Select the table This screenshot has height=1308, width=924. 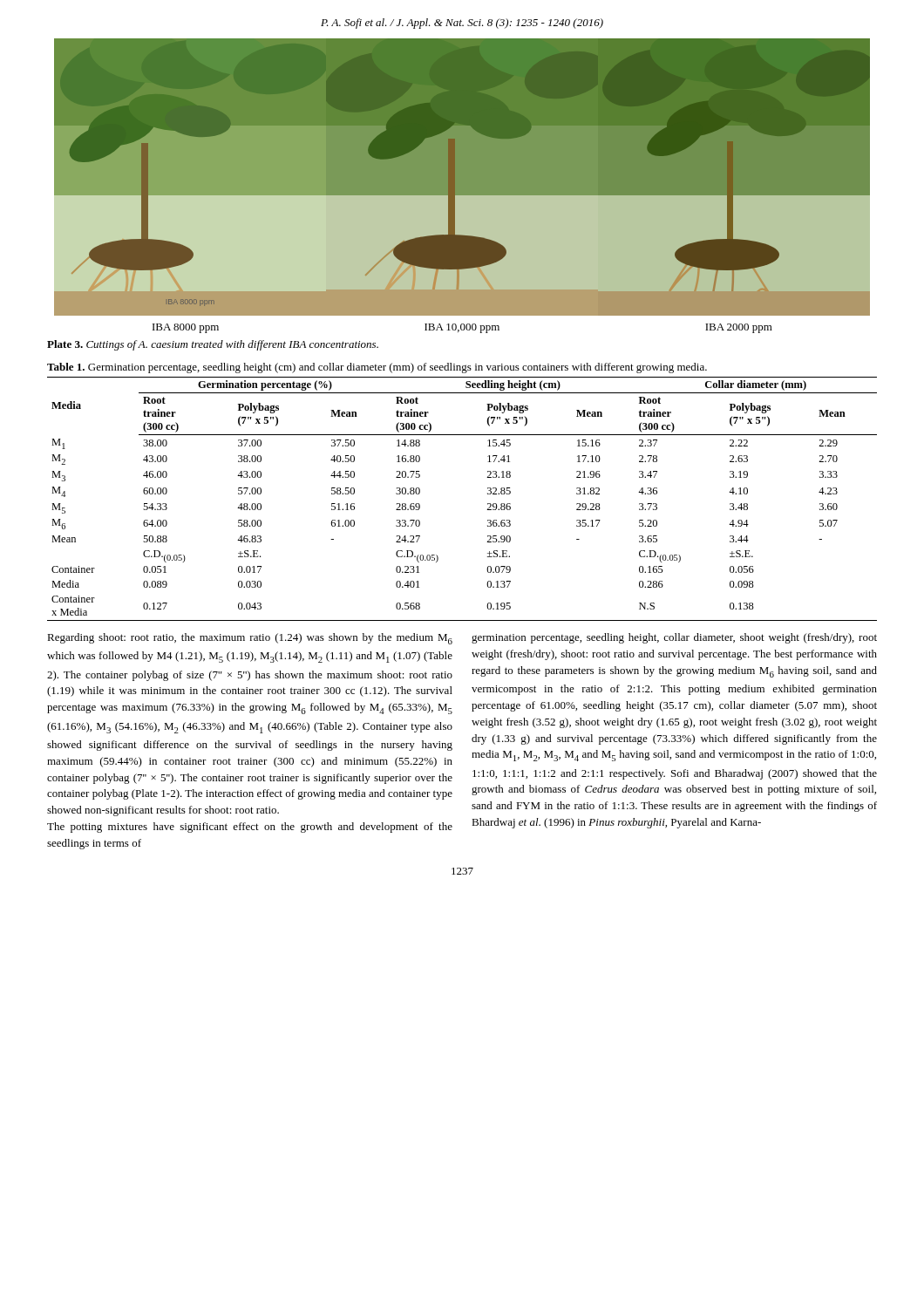[x=462, y=499]
